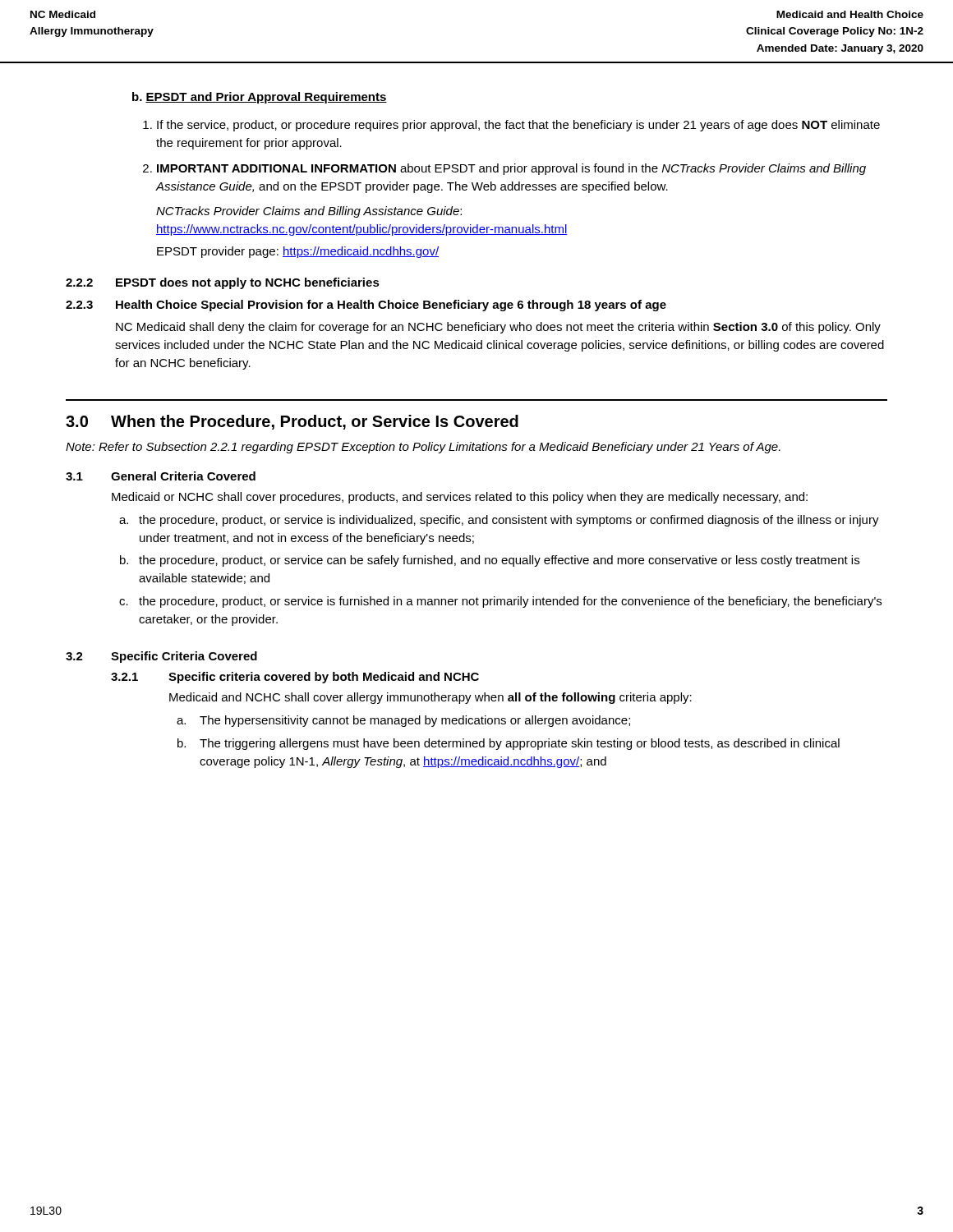Select the text block with the text "NC Medicaid shall deny the"
Screen dimensions: 1232x953
(500, 344)
